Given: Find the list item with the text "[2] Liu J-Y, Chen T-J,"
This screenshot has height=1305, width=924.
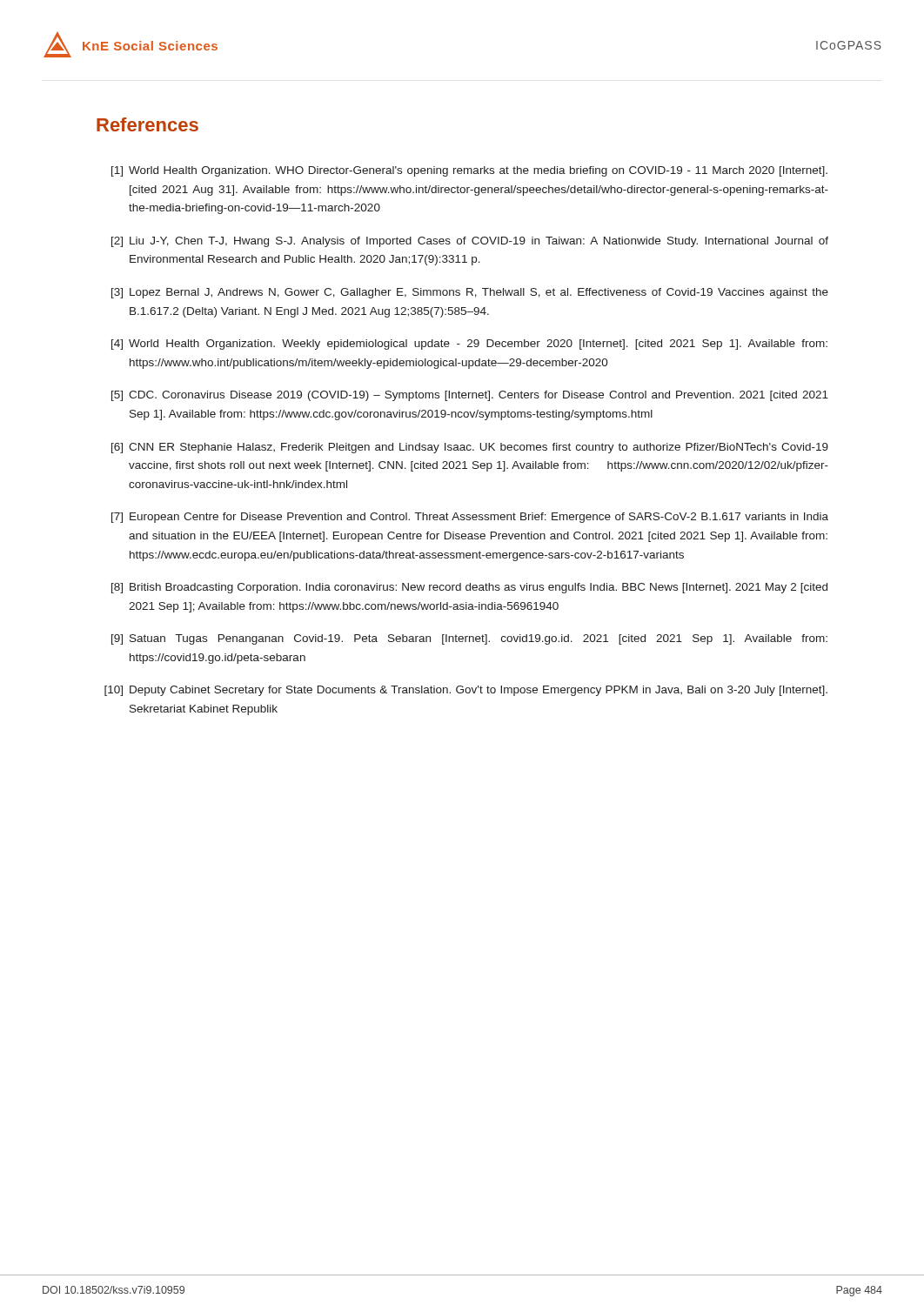Looking at the screenshot, I should [462, 250].
